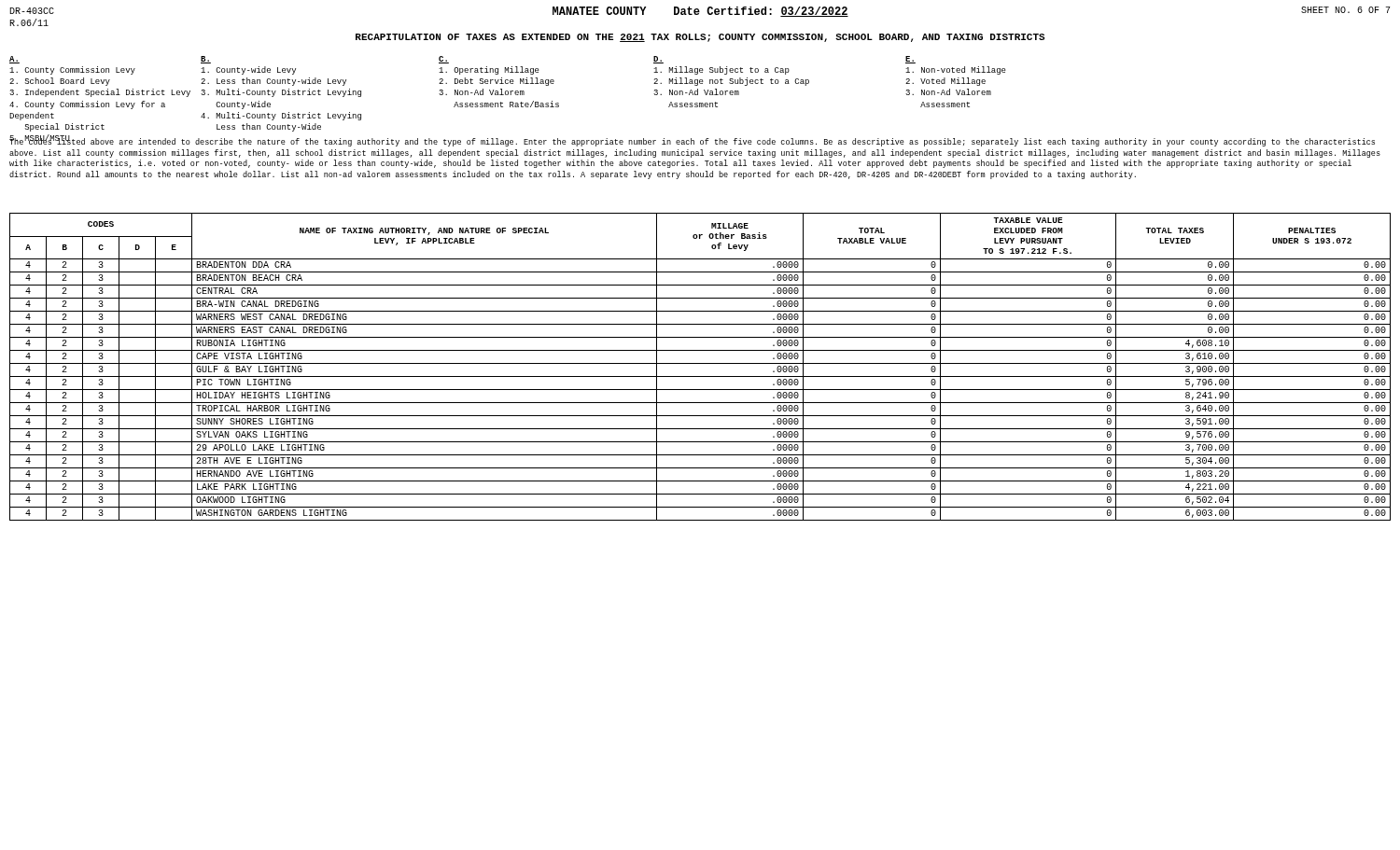Screen dimensions: 850x1400
Task: Where is the passage that starts "The codes listed"?
Action: [695, 159]
